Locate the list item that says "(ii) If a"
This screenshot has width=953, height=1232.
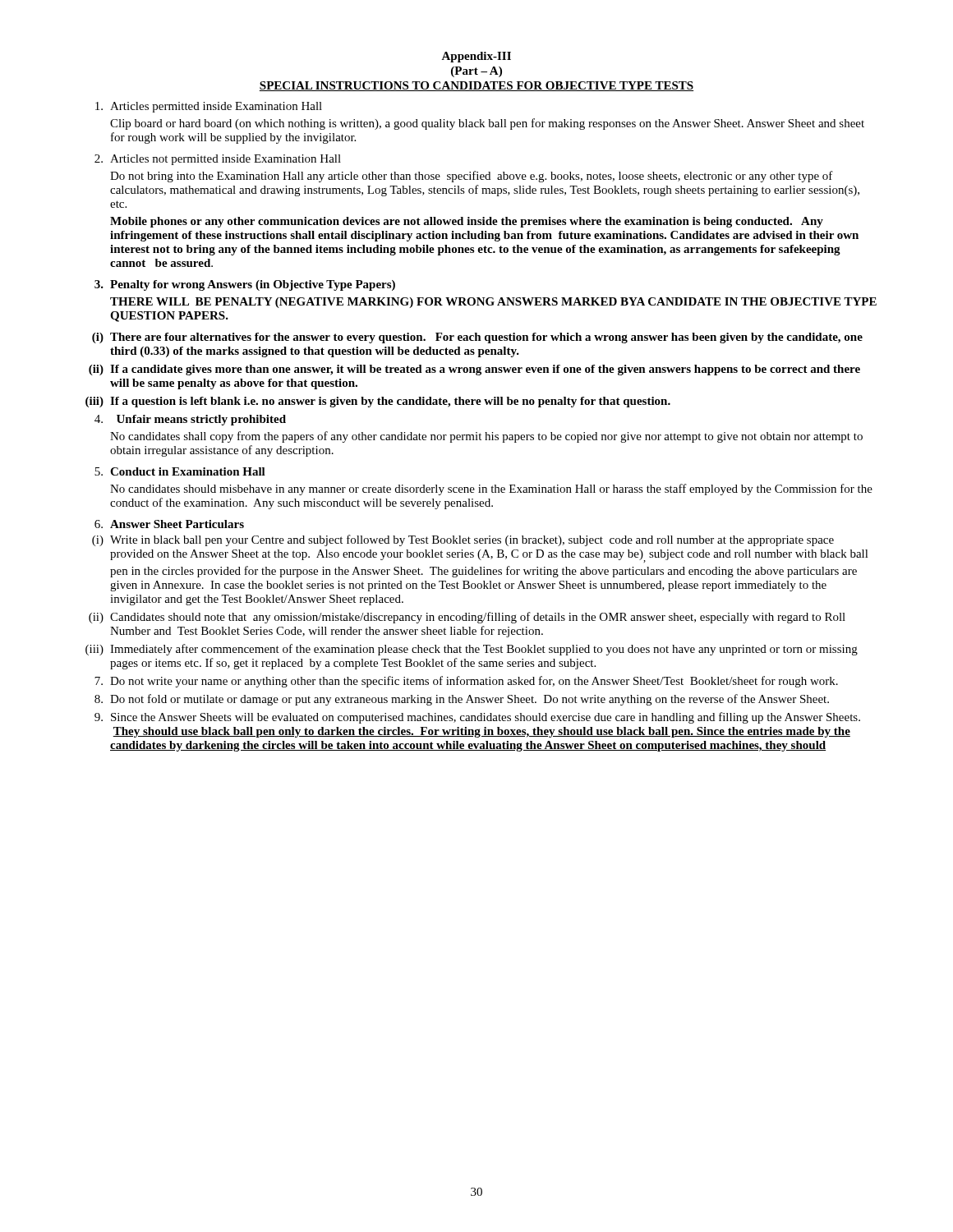pyautogui.click(x=476, y=376)
